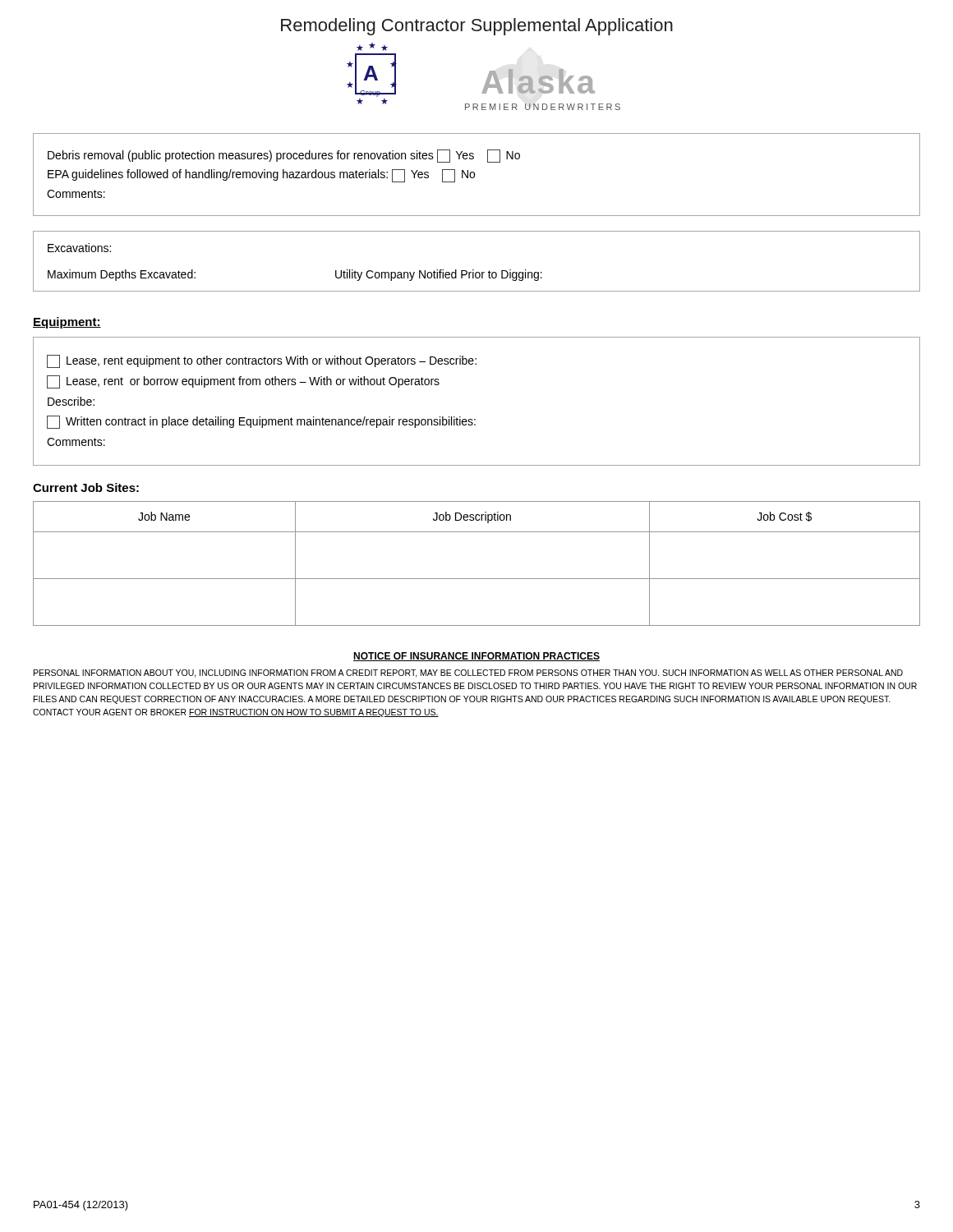Select the table that reads "Job Cost $"
The image size is (953, 1232).
click(476, 564)
